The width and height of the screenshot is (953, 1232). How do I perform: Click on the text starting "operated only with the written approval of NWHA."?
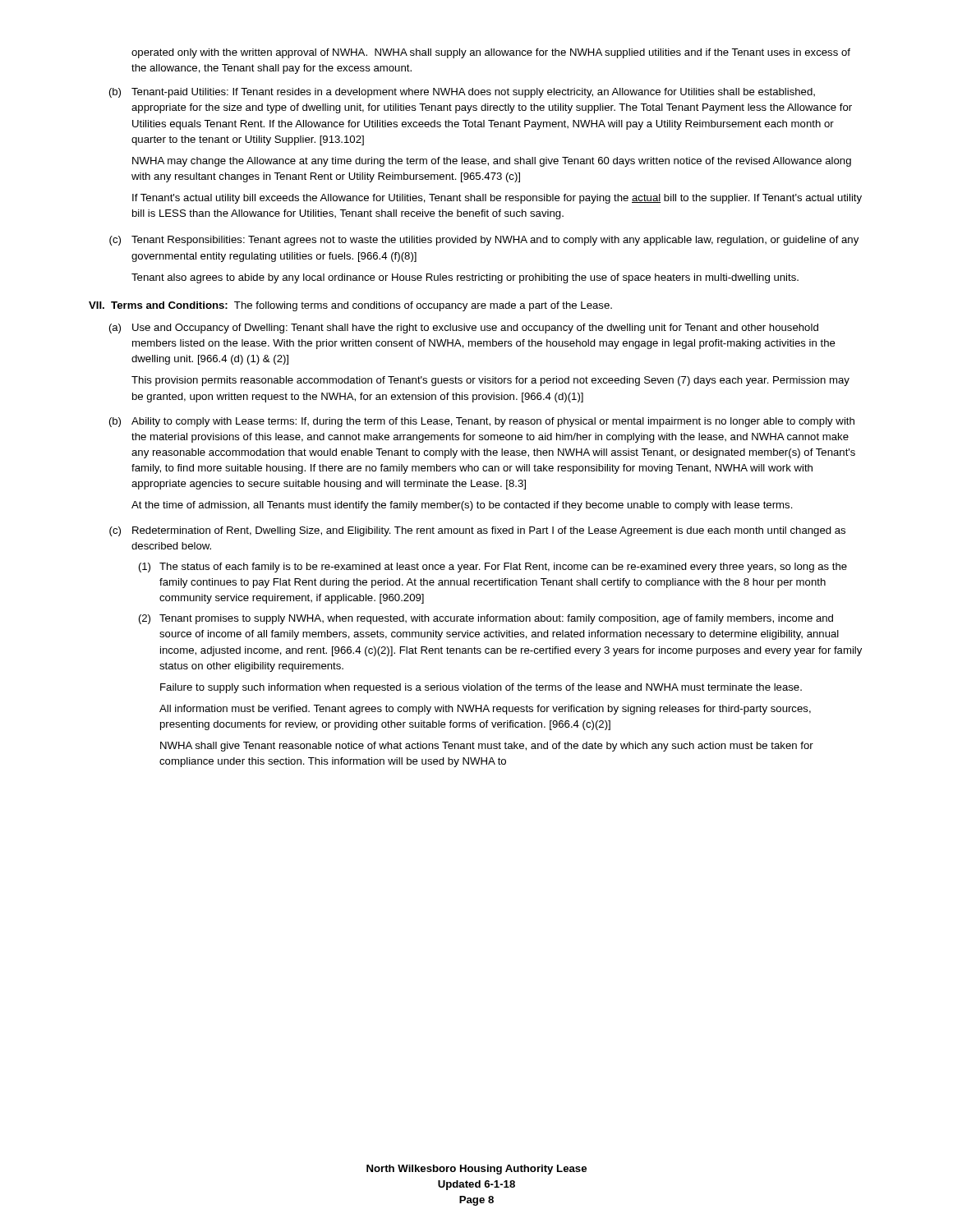491,60
